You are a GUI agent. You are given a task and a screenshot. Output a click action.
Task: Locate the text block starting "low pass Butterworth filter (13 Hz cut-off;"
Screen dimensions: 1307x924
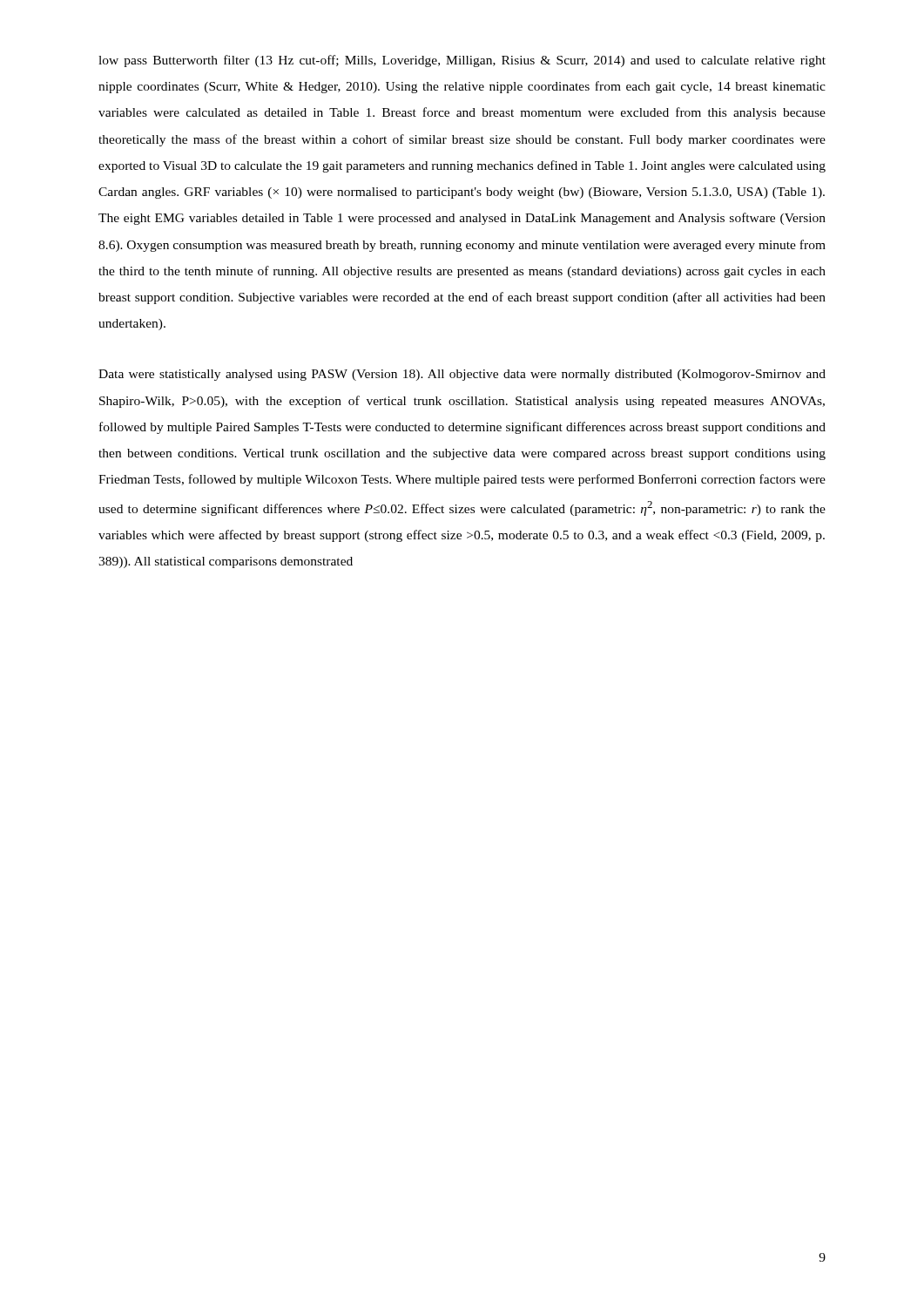[x=462, y=191]
